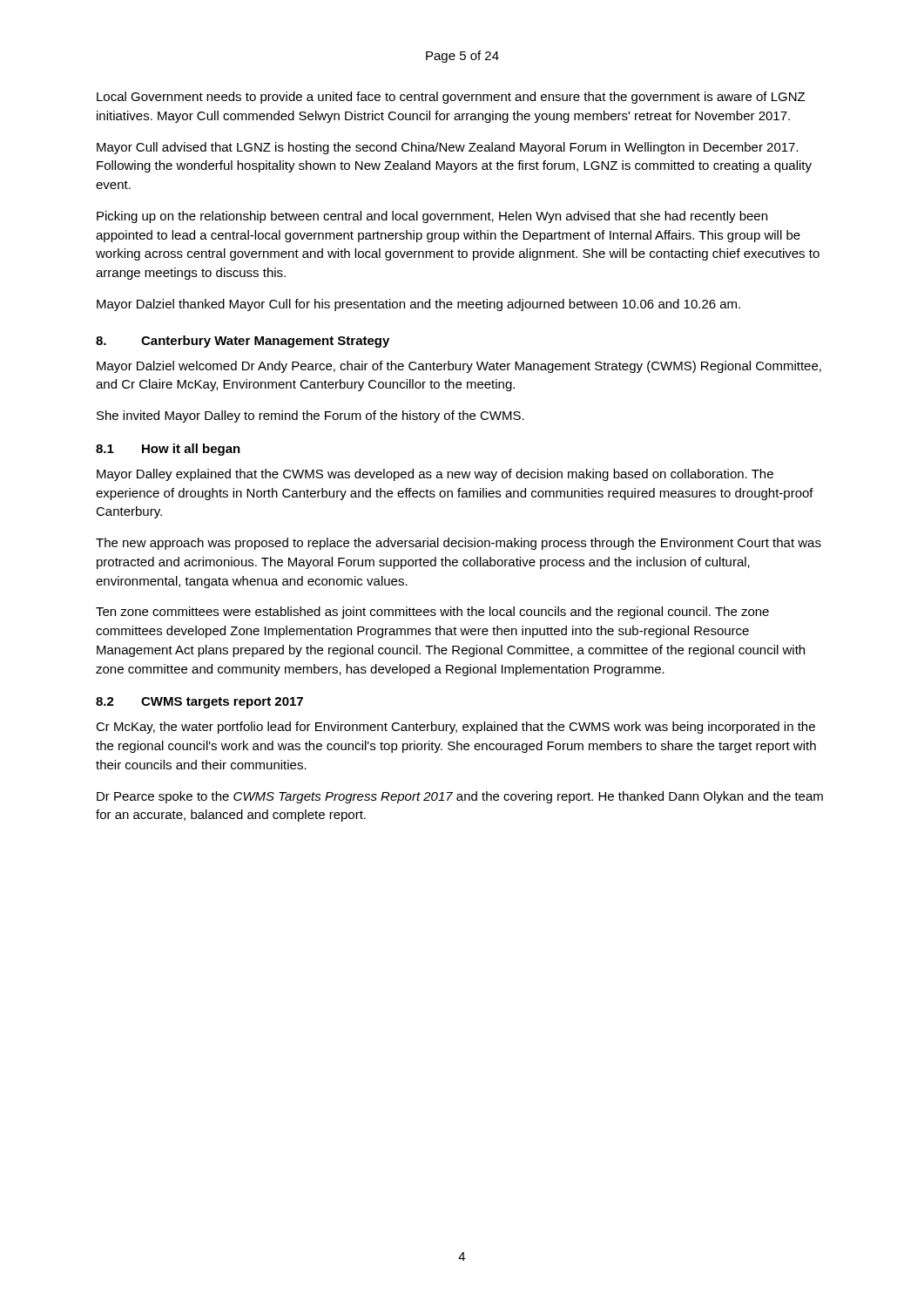924x1307 pixels.
Task: Click the passage that begins "Mayor Dalziel thanked Mayor Cull for his presentation"
Action: coord(462,304)
